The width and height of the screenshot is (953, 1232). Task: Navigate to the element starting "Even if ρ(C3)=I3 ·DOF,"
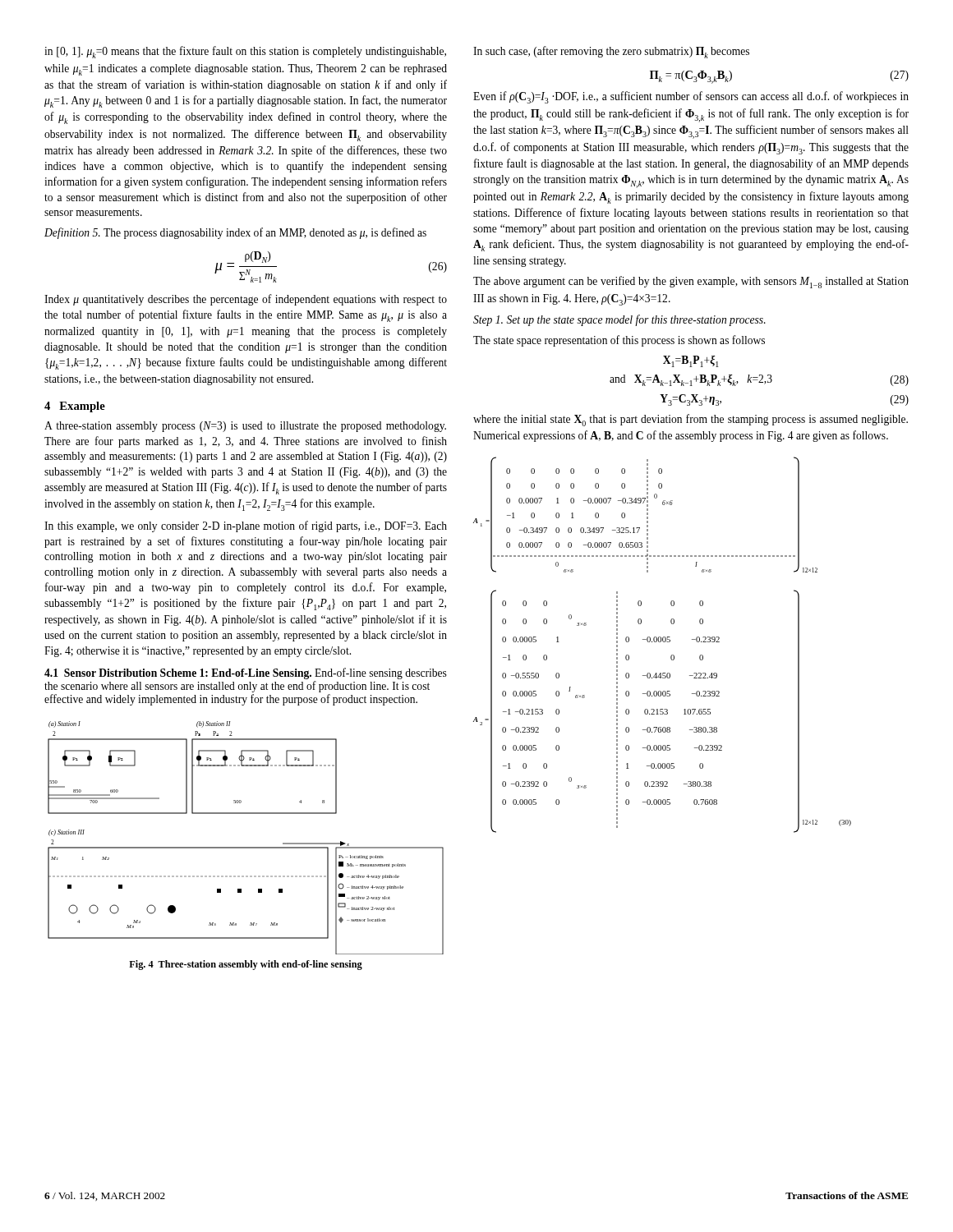tap(691, 180)
